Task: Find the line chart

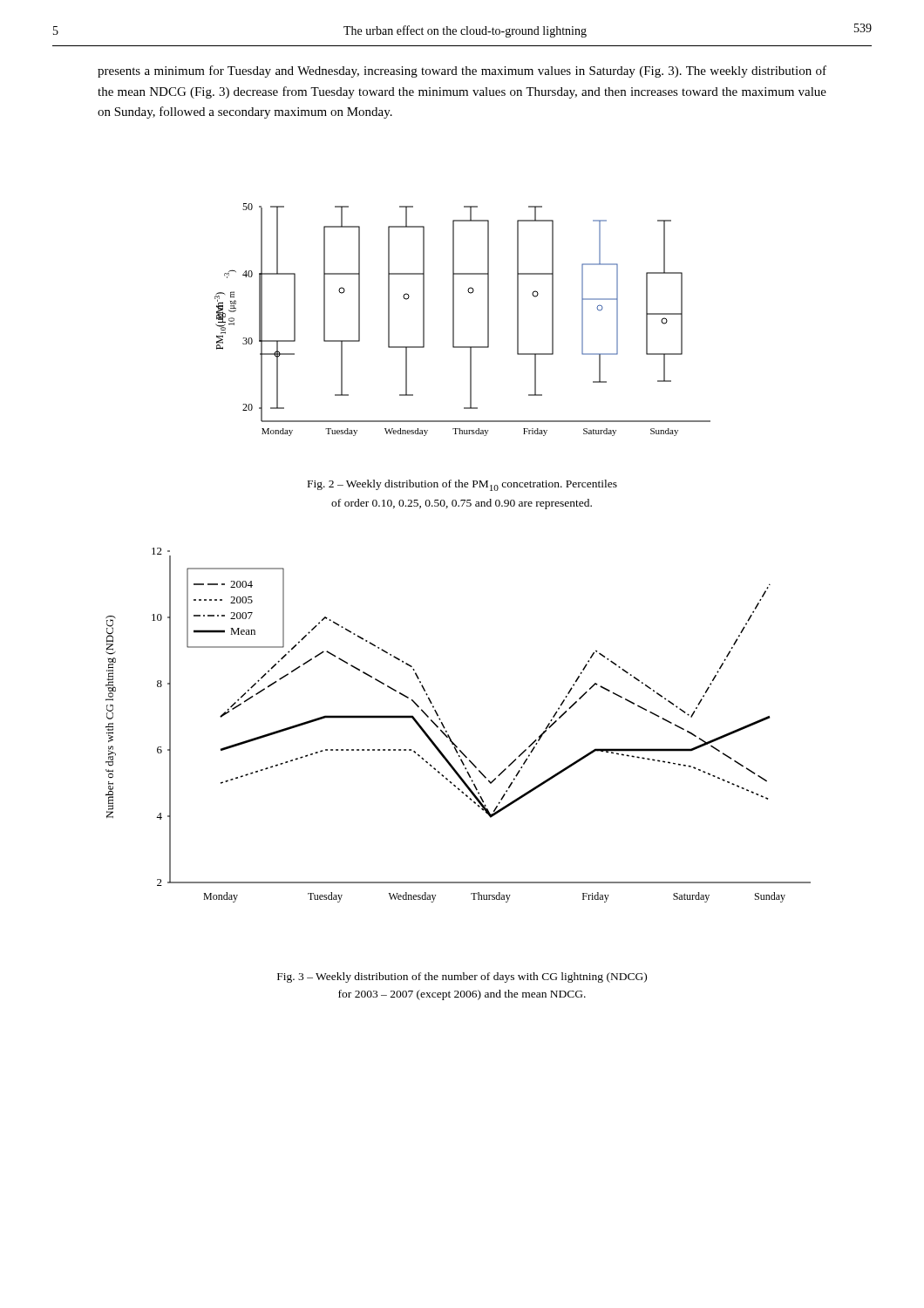Action: 462,745
